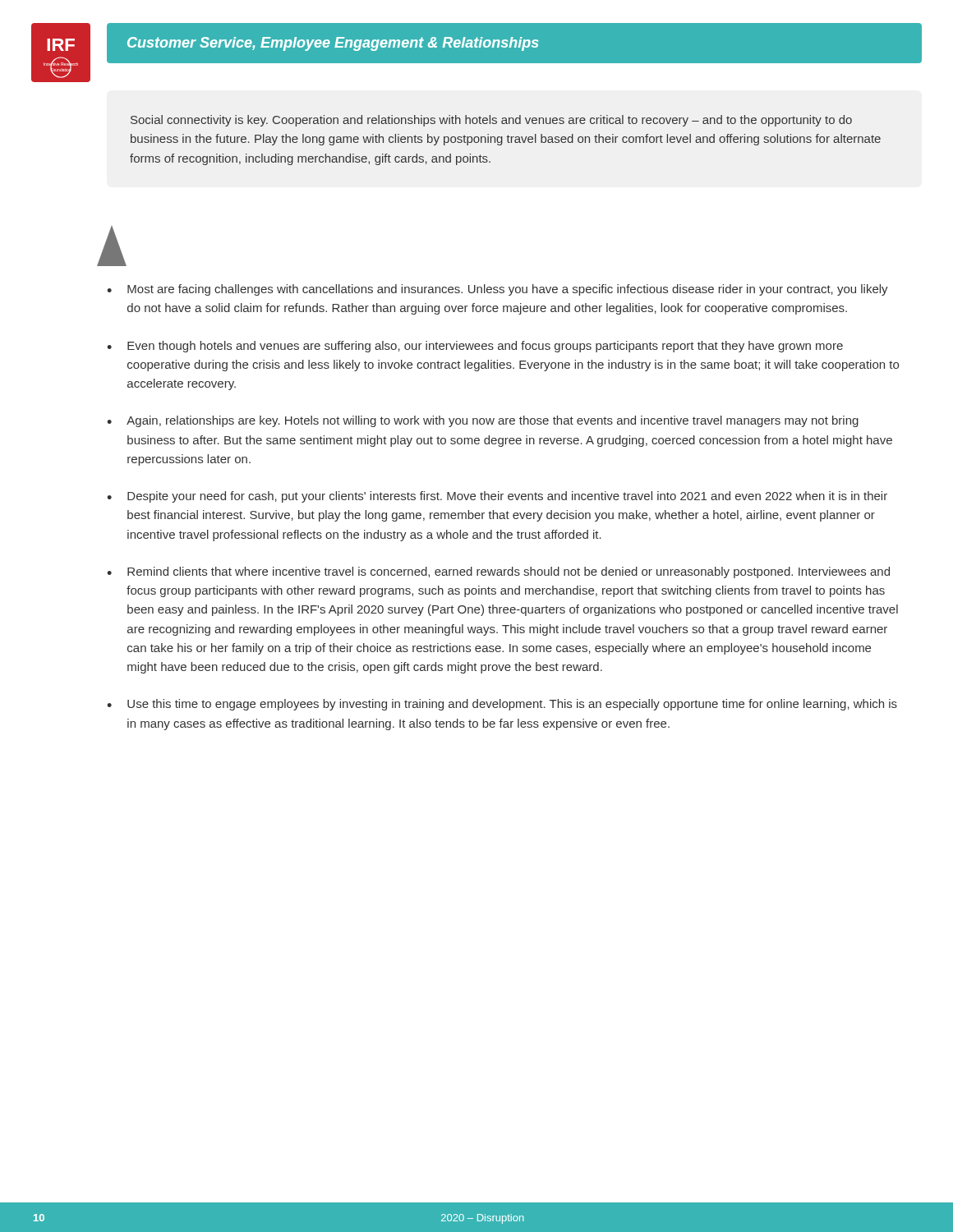The height and width of the screenshot is (1232, 953).
Task: Locate the list item containing "• Most are"
Action: coord(505,298)
